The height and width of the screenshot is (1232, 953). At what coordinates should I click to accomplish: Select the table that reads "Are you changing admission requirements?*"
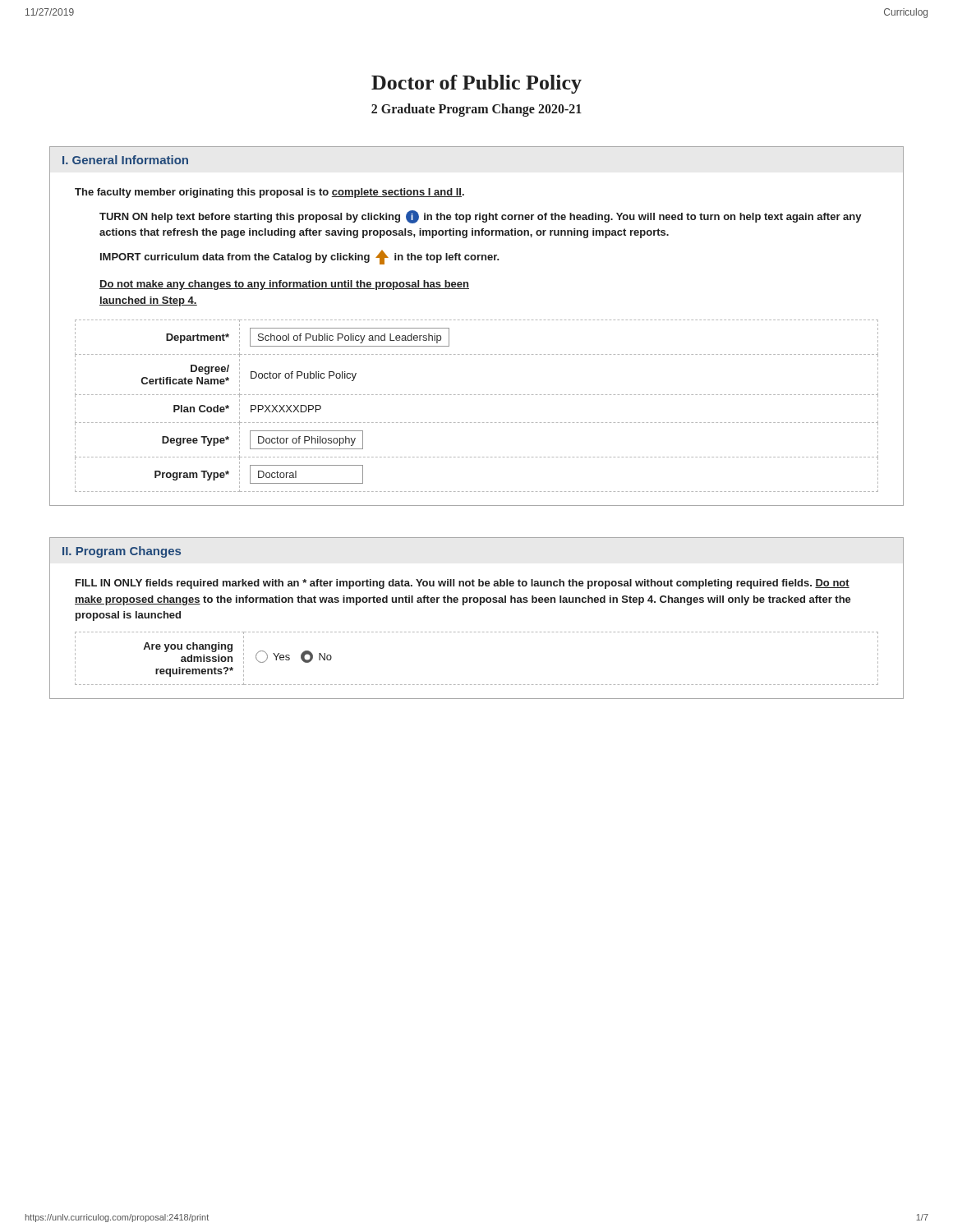coord(476,658)
